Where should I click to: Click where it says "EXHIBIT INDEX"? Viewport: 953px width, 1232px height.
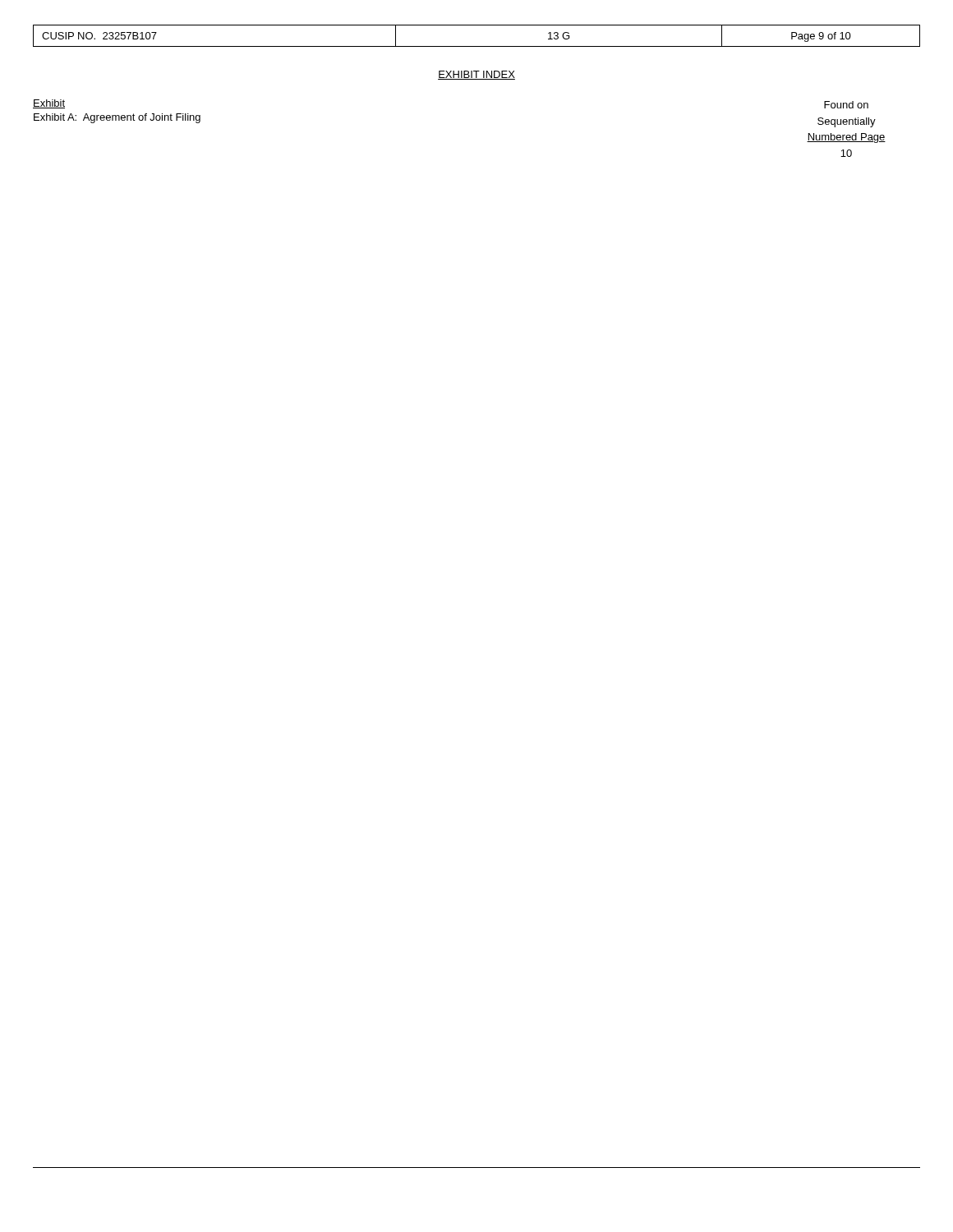click(476, 74)
